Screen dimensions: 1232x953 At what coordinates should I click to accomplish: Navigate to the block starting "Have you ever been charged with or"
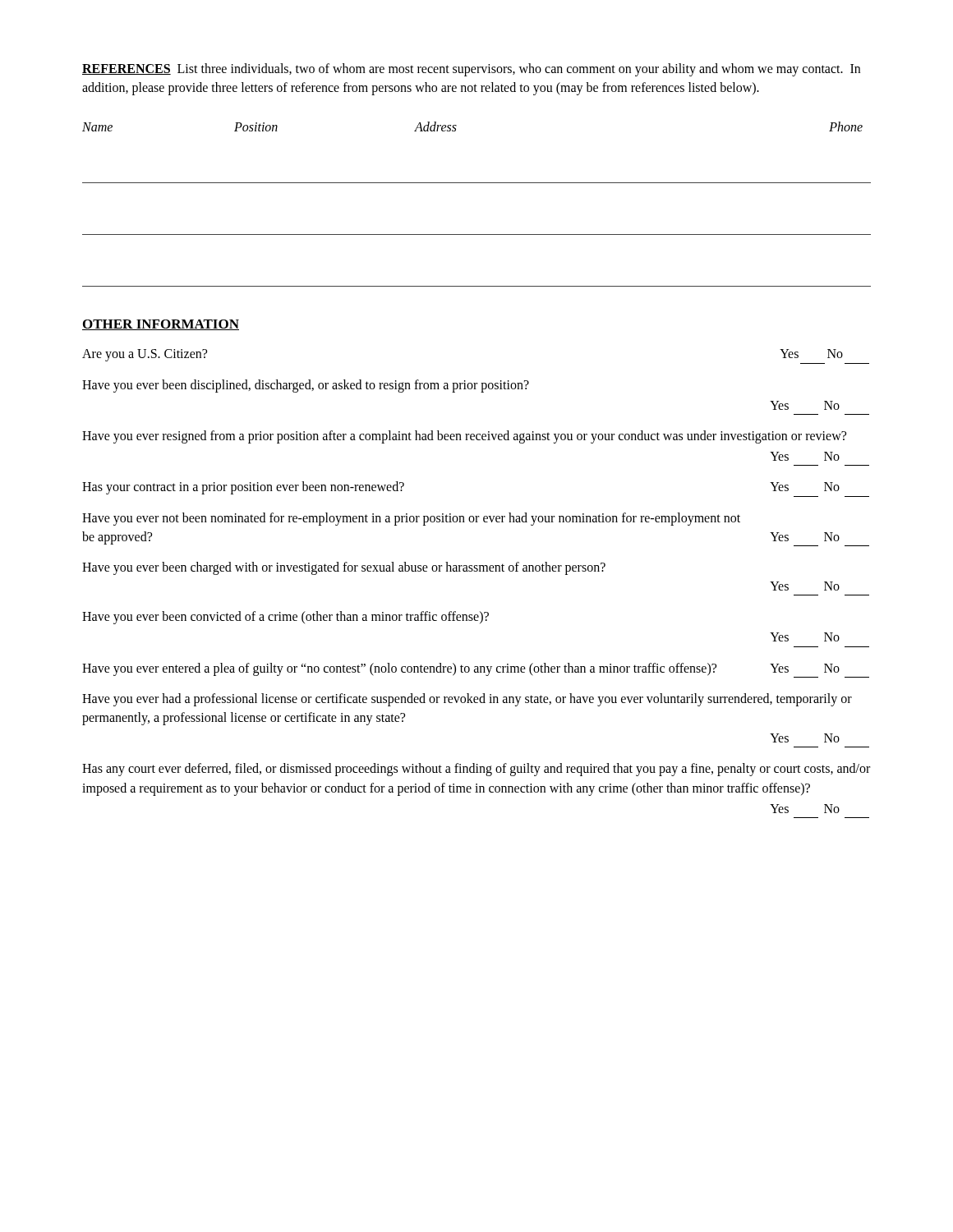pos(476,578)
